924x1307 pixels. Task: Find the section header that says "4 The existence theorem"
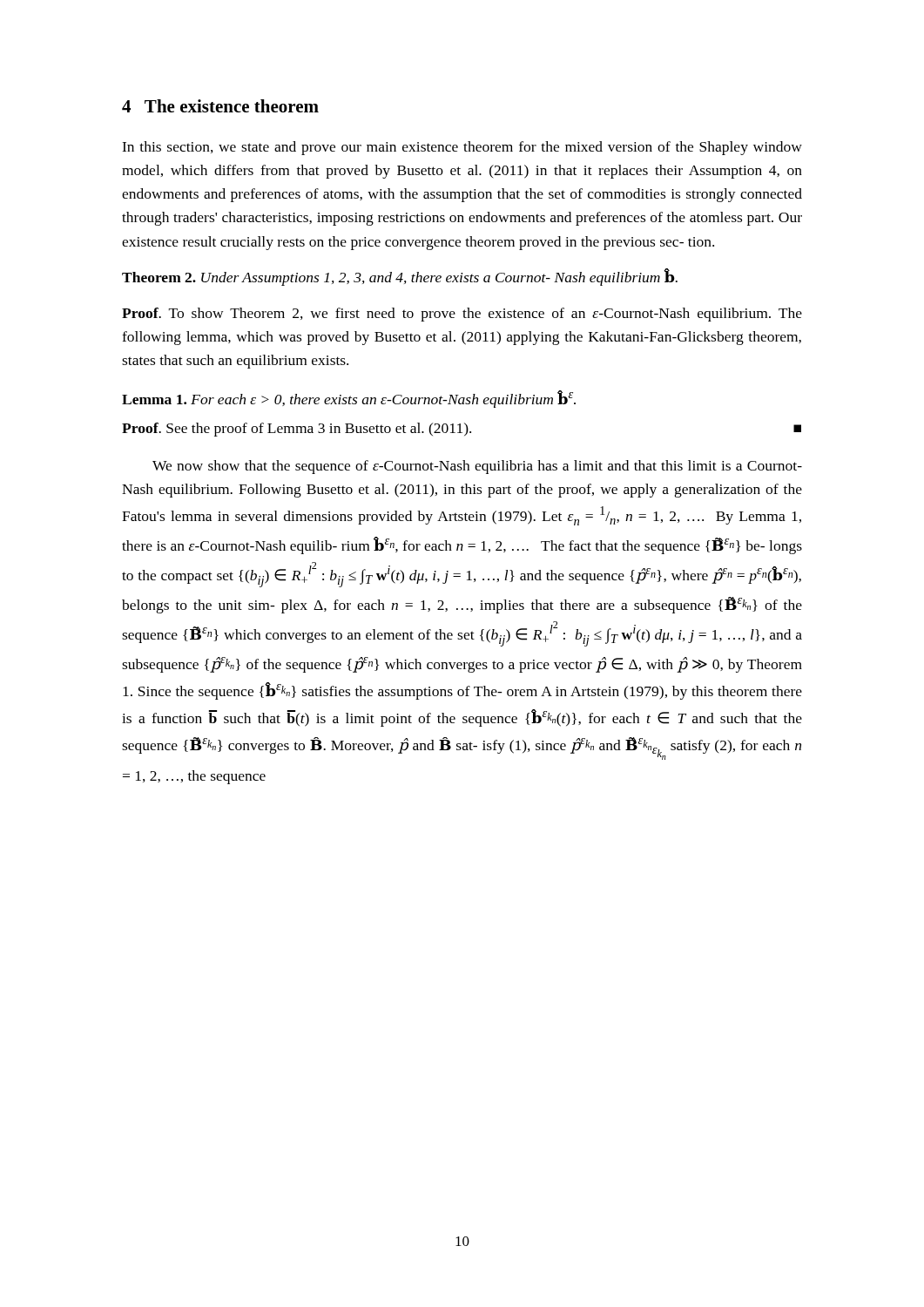click(x=220, y=106)
